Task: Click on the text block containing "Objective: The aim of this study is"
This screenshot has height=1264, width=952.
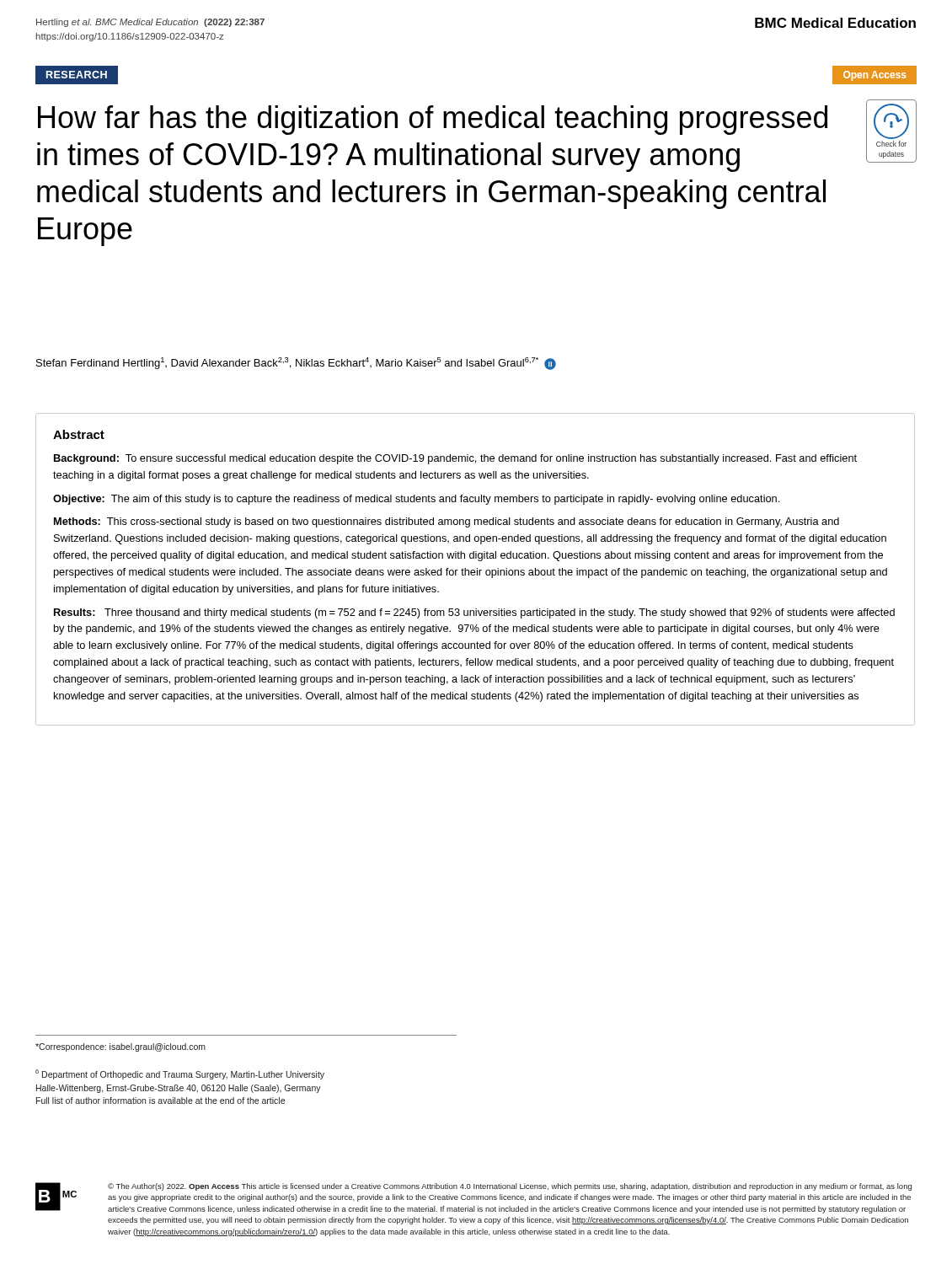Action: (417, 498)
